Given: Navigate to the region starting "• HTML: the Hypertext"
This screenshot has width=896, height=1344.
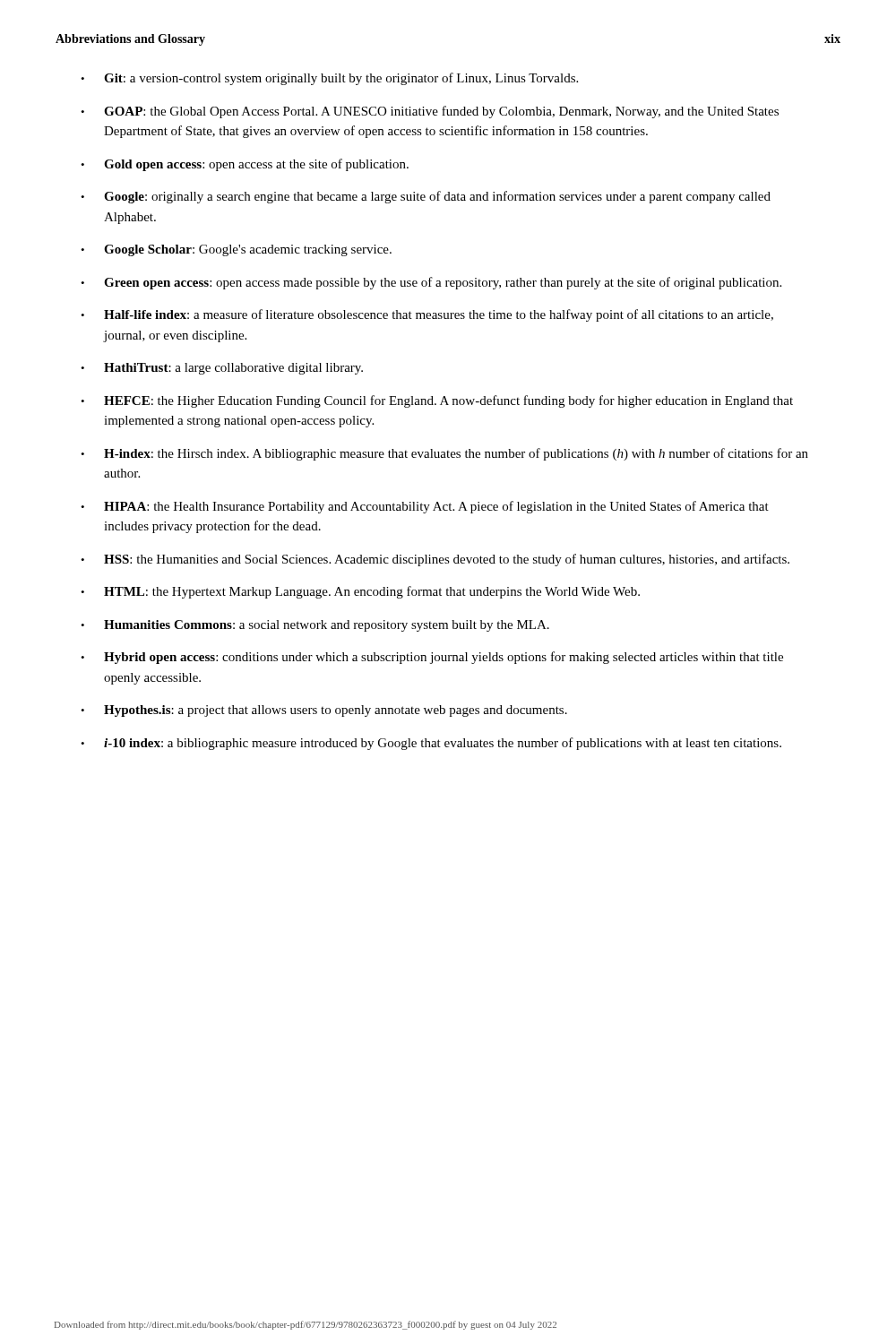Looking at the screenshot, I should (448, 592).
